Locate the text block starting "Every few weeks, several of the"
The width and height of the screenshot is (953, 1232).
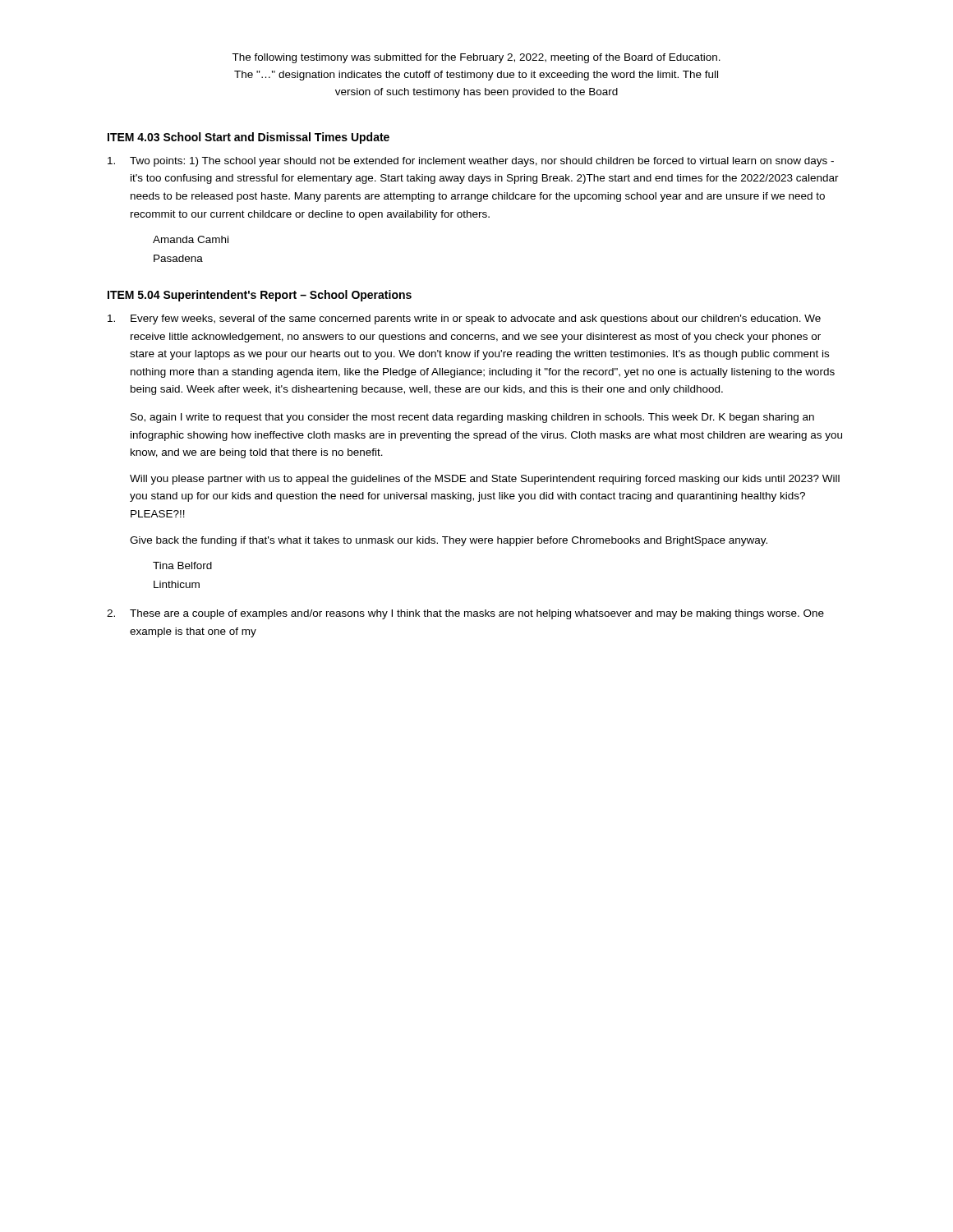(x=464, y=319)
